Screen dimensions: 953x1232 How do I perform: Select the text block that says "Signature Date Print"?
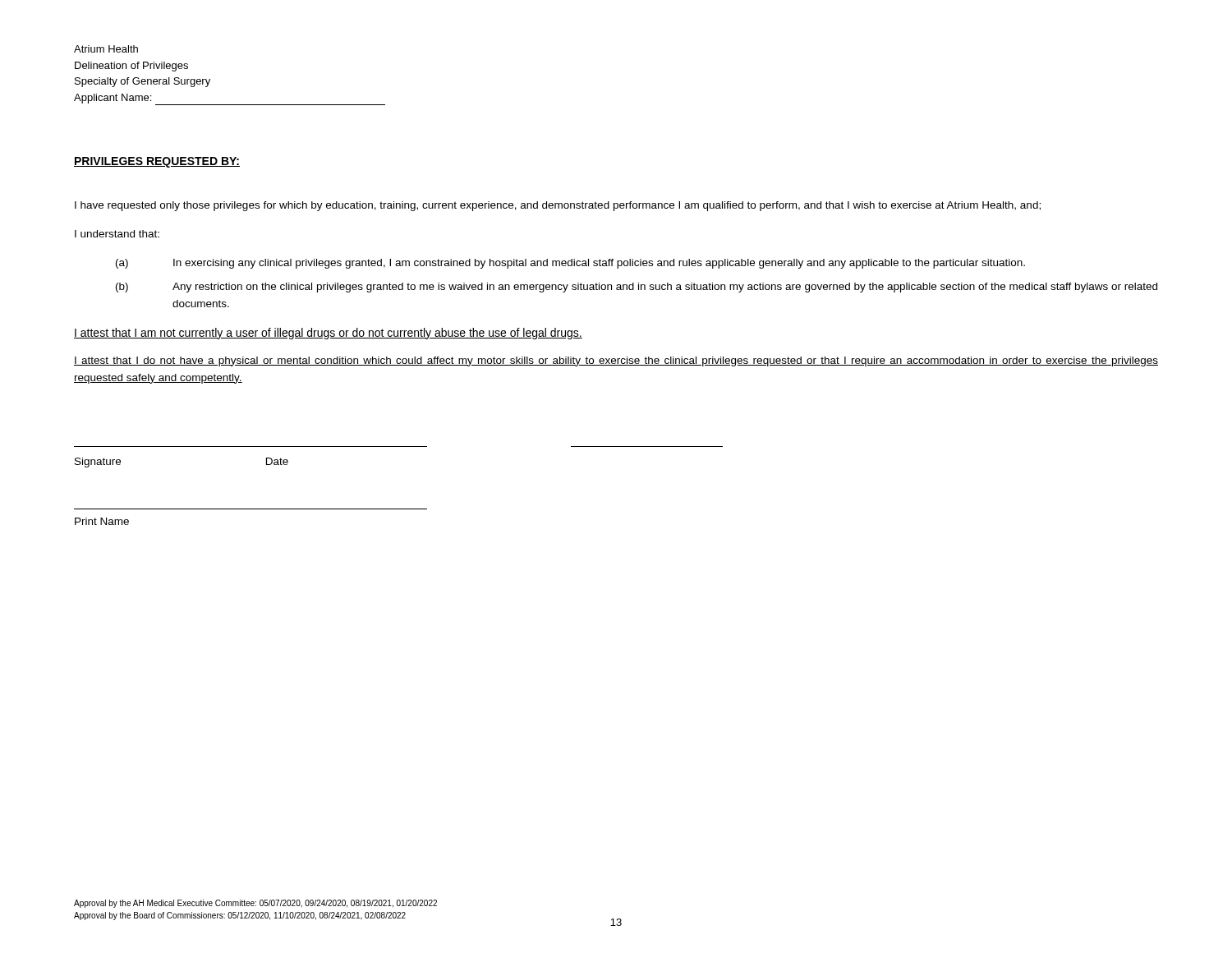101,462
